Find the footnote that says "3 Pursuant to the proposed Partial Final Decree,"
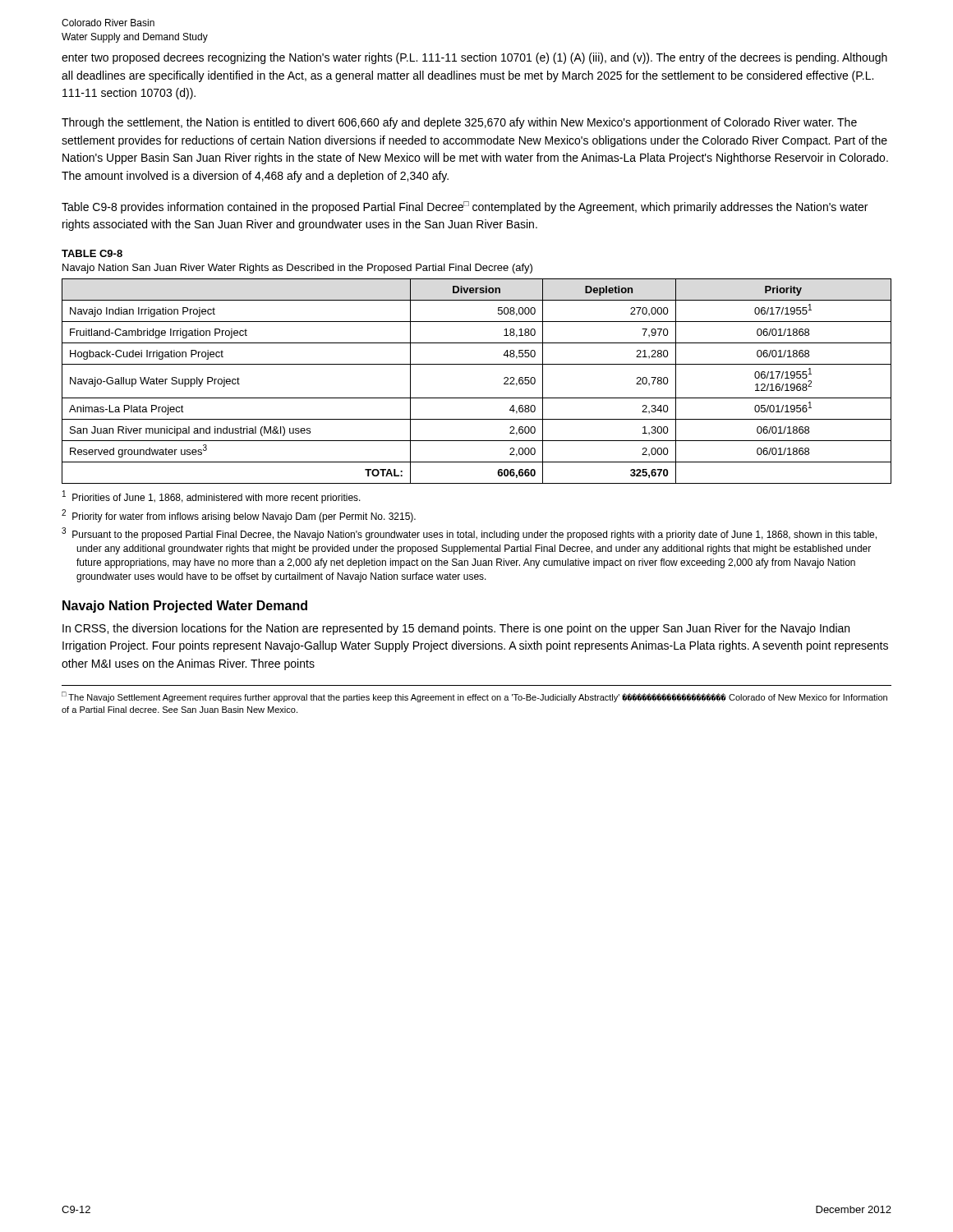The image size is (953, 1232). click(x=470, y=555)
